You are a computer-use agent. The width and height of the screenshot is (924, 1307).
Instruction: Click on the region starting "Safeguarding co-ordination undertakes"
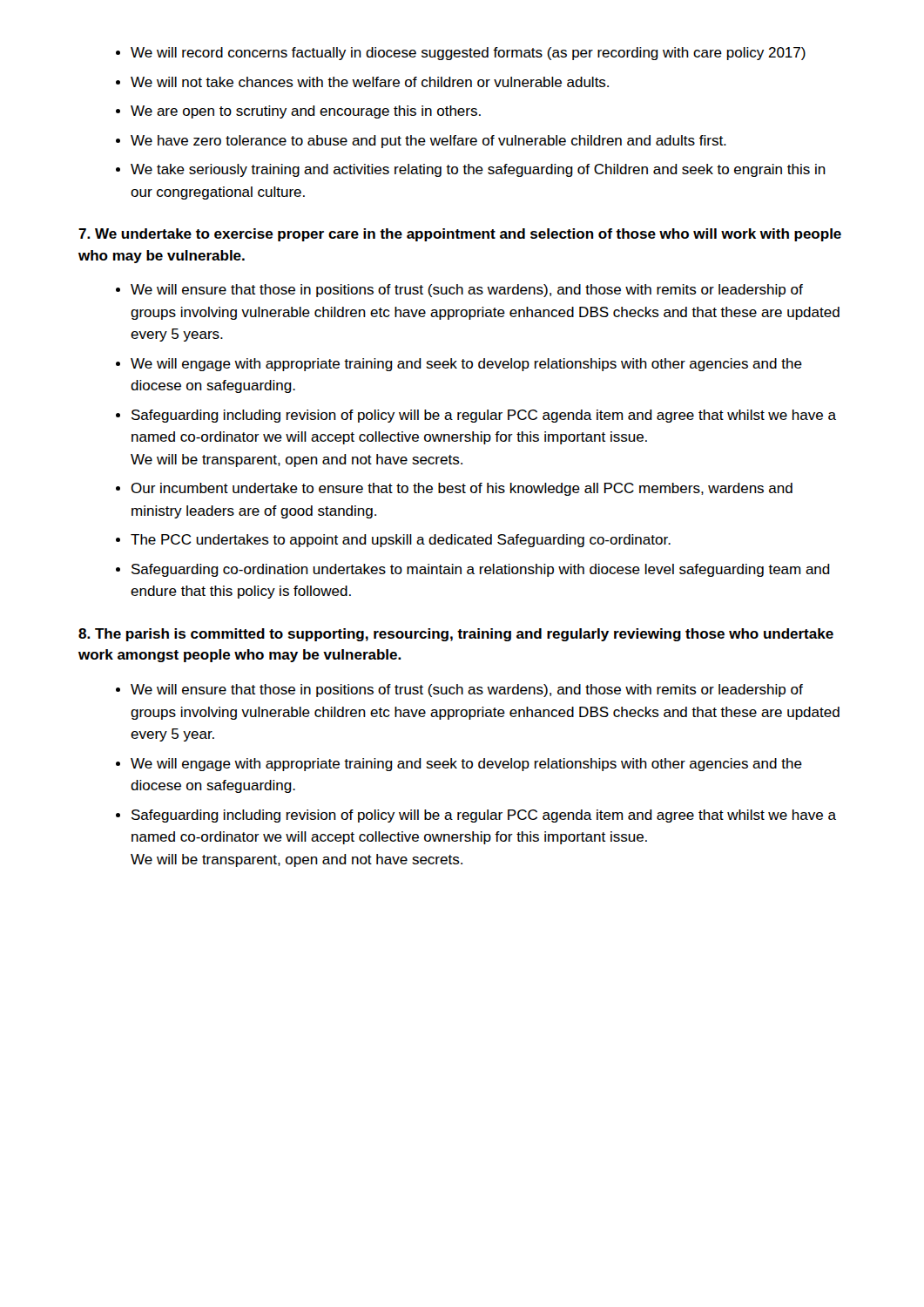click(480, 580)
